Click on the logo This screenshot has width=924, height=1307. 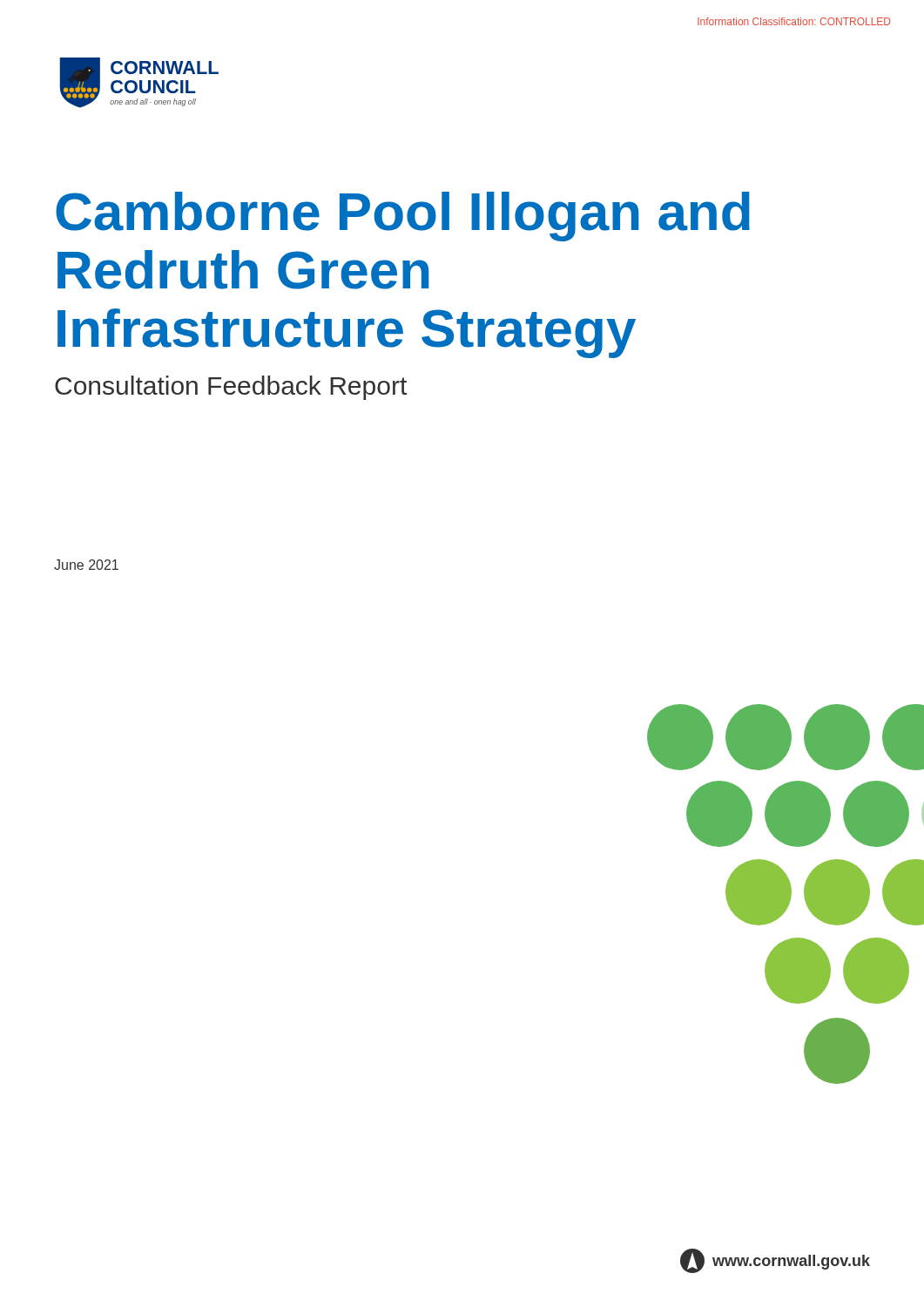coord(145,81)
